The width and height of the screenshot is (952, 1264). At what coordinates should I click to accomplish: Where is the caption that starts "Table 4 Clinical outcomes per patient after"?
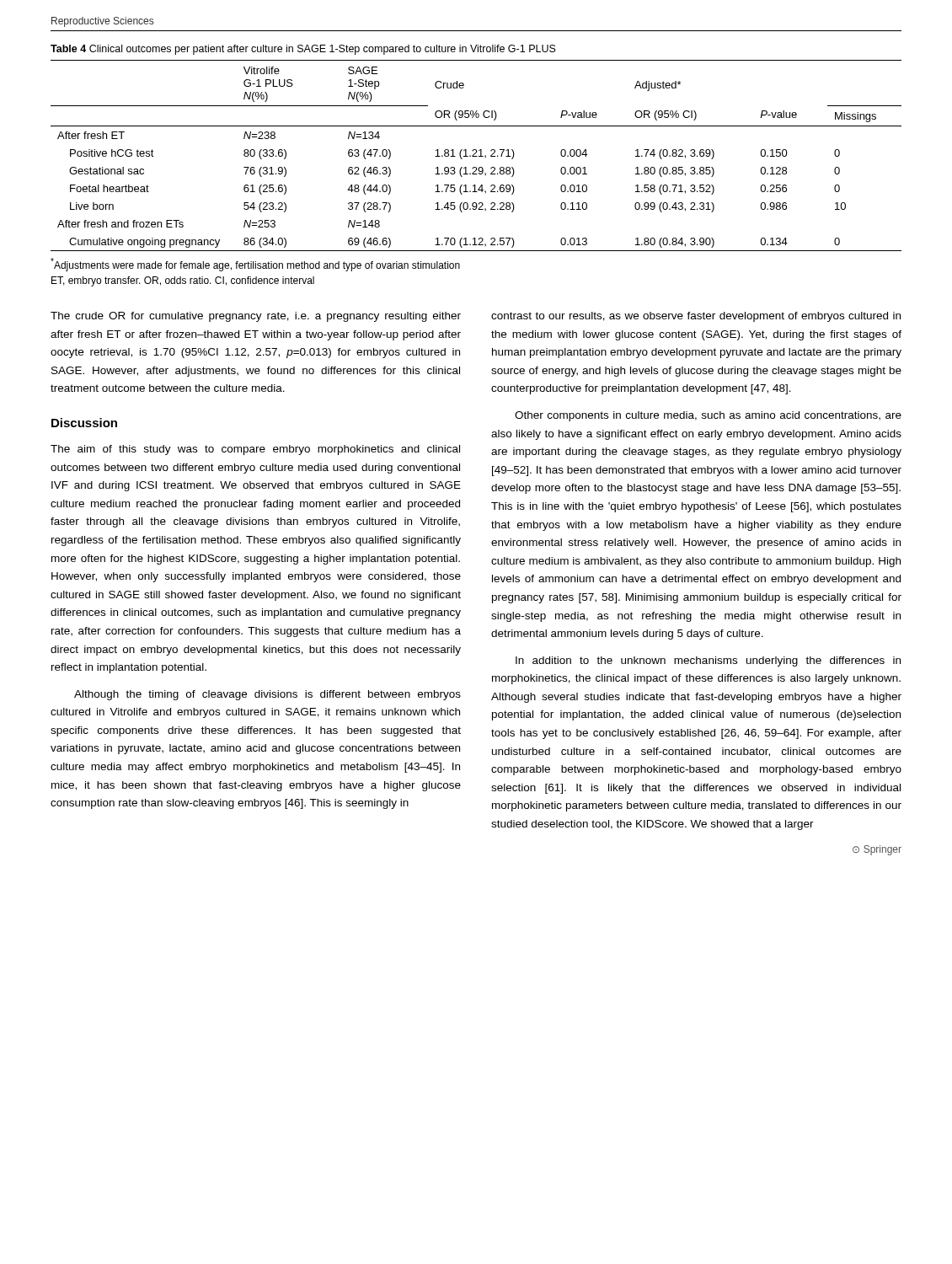point(303,49)
